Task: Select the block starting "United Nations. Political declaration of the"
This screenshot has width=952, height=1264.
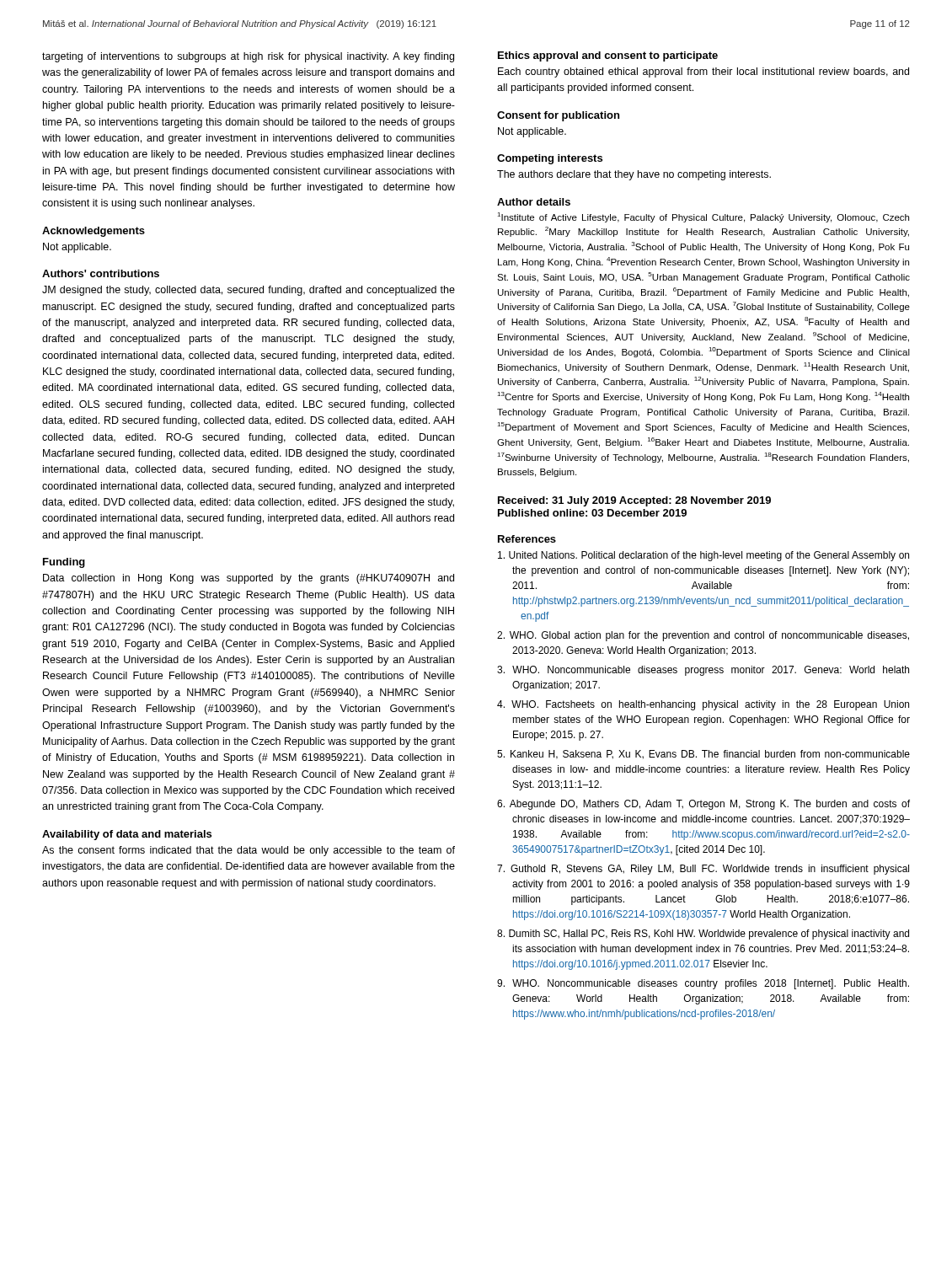Action: 703,586
